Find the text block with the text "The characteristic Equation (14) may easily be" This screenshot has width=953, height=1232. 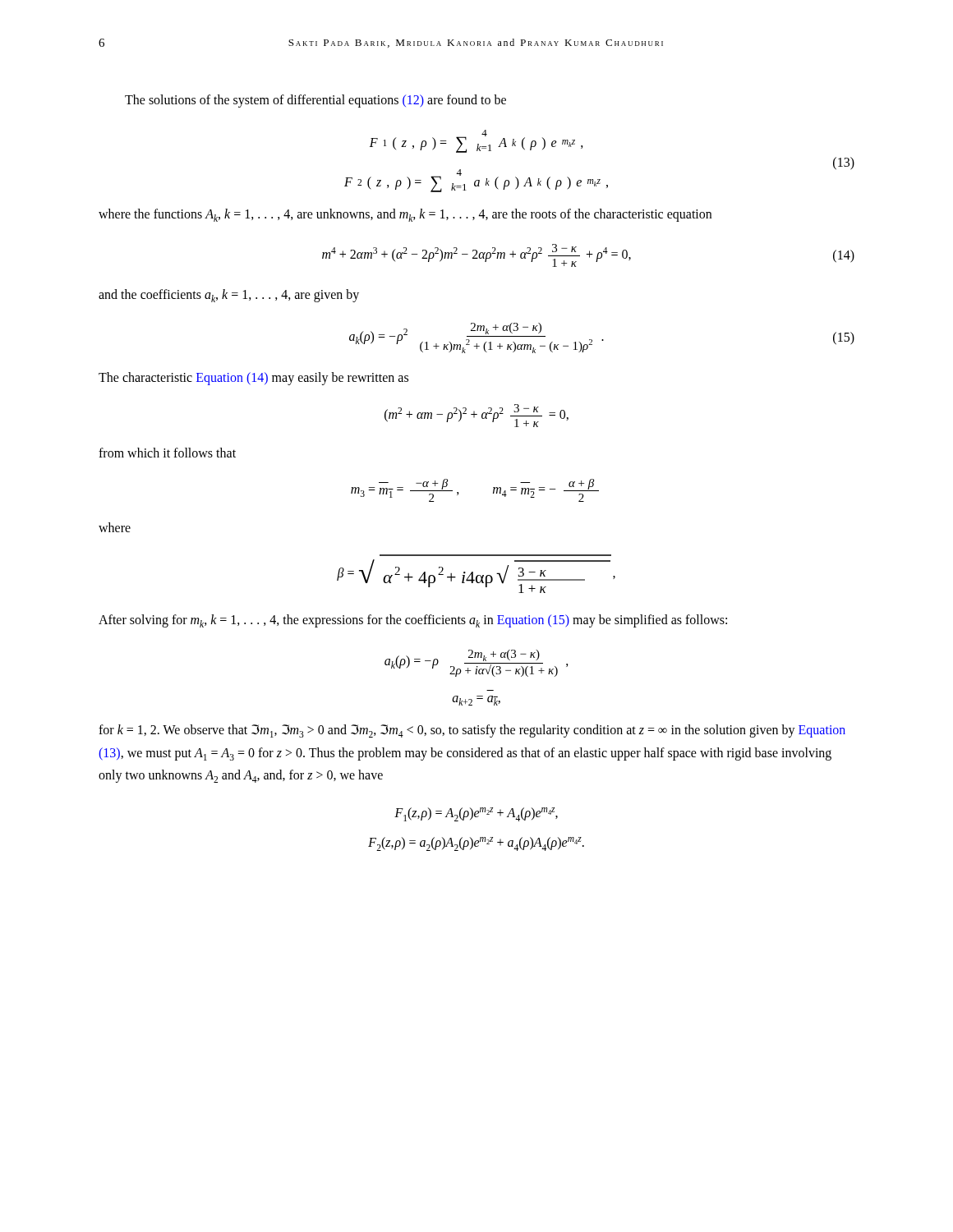(x=254, y=377)
